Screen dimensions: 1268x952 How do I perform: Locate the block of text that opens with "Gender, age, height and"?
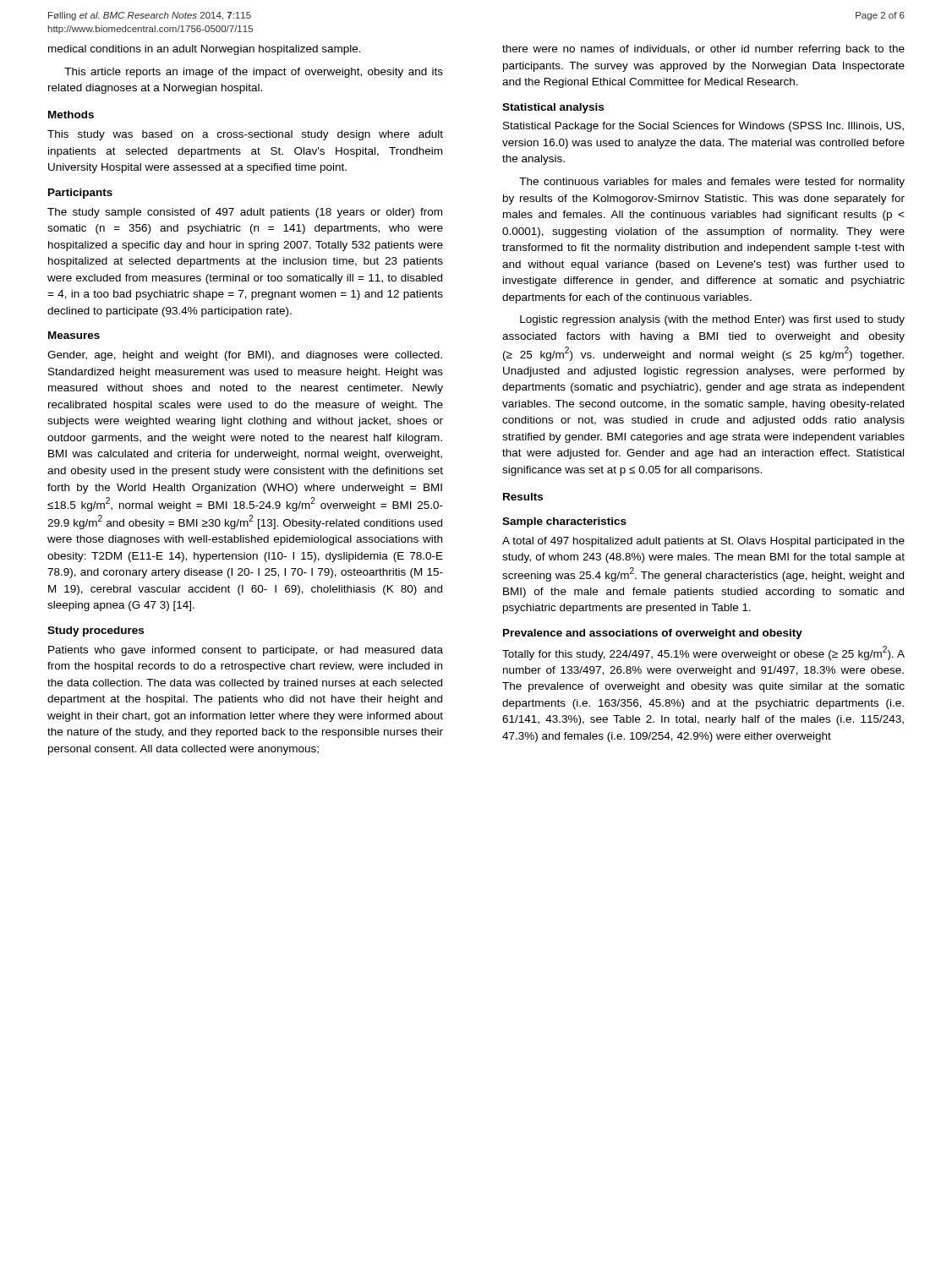click(x=245, y=480)
